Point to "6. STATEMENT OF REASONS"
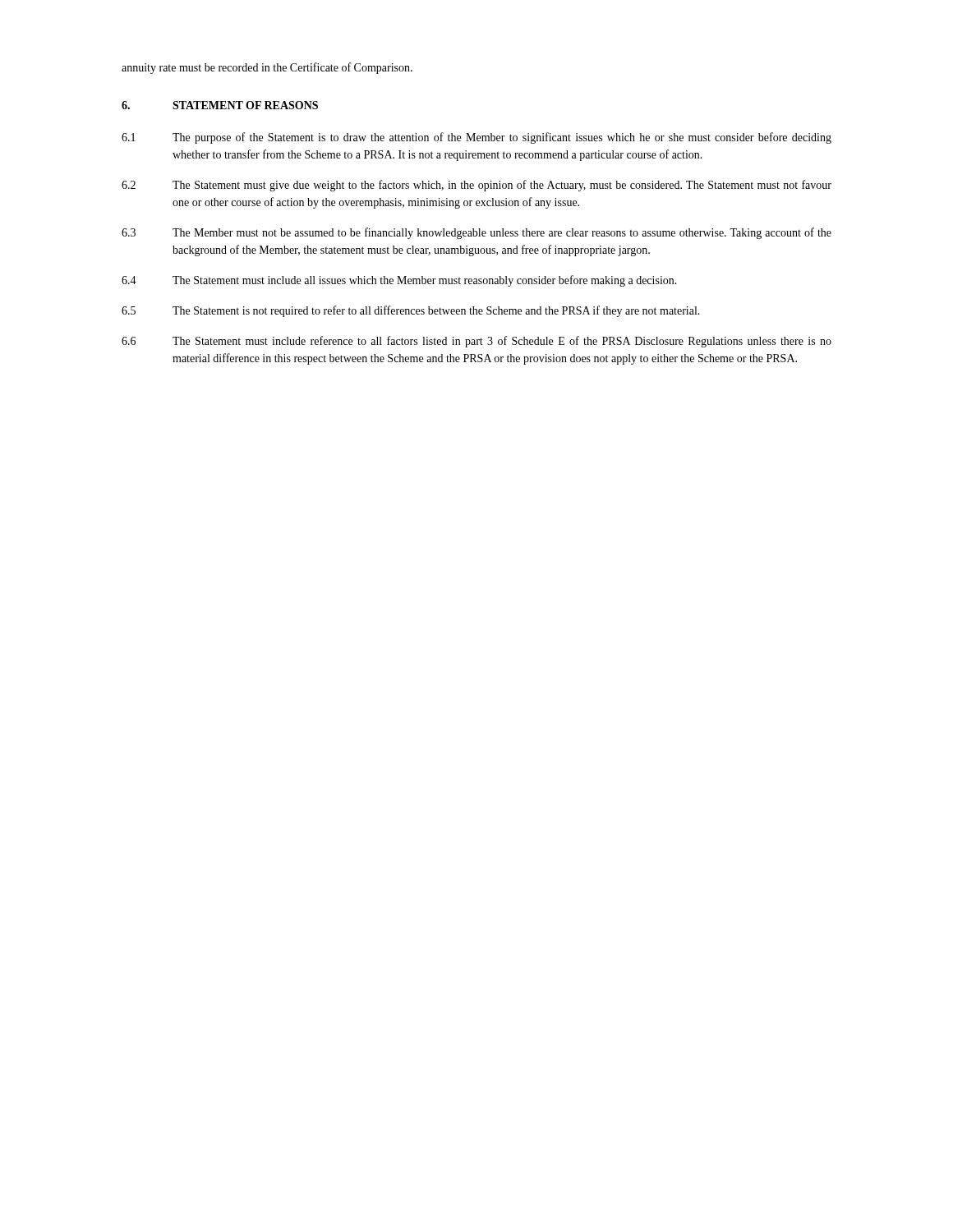953x1232 pixels. 220,106
